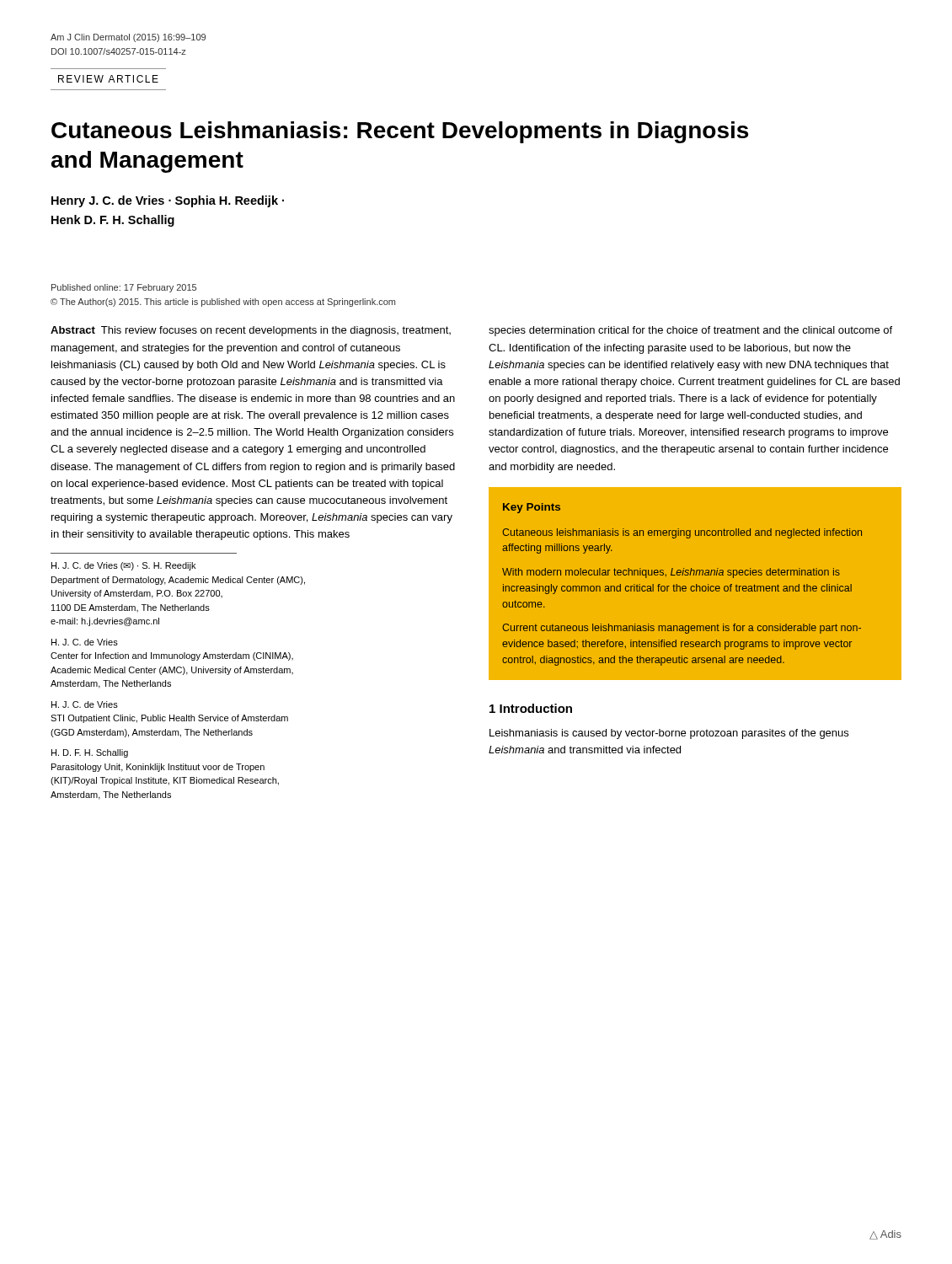
Task: Point to the block starting "1 Introduction"
Action: point(531,708)
